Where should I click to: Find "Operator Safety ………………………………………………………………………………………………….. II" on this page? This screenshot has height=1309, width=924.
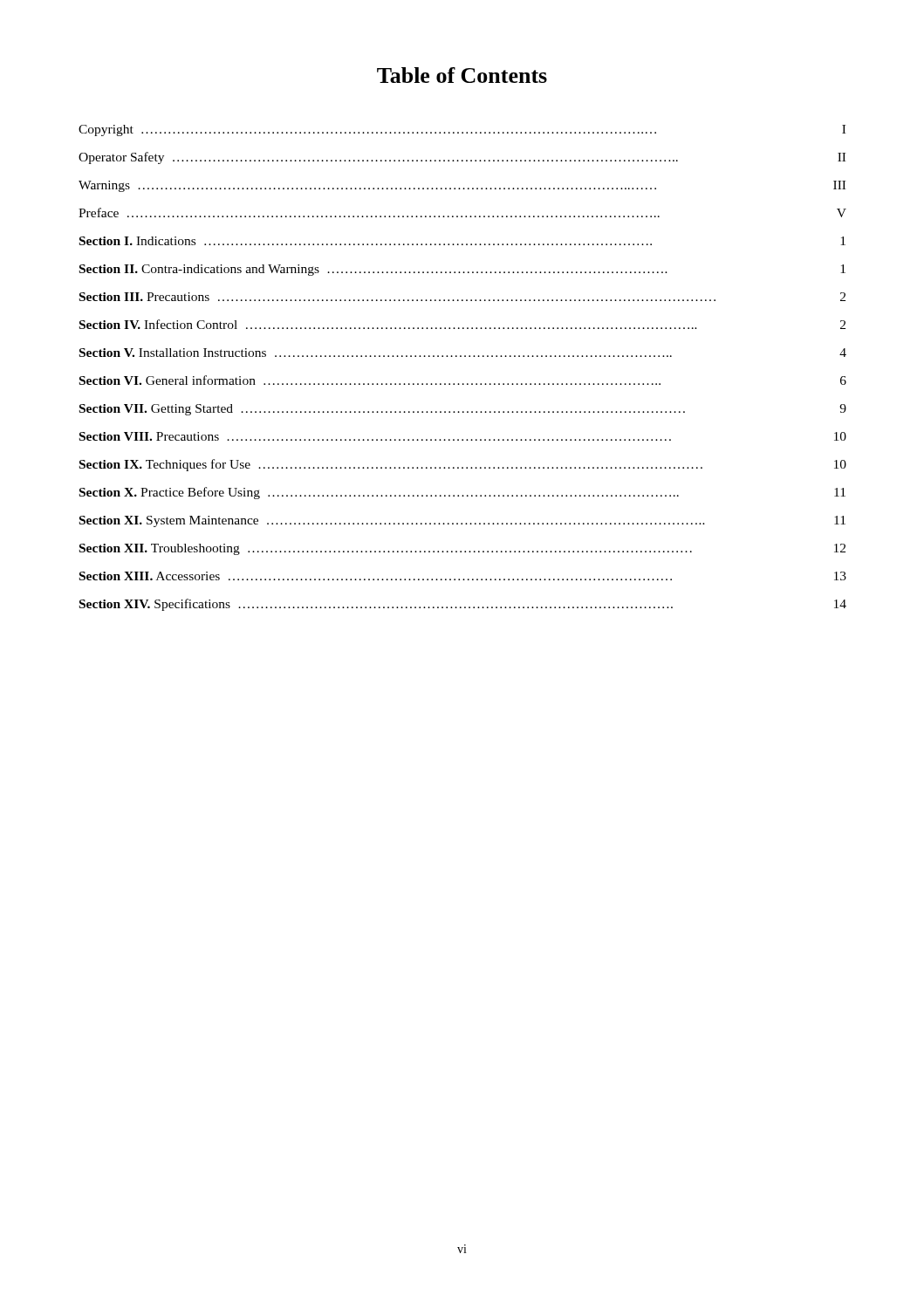[462, 157]
